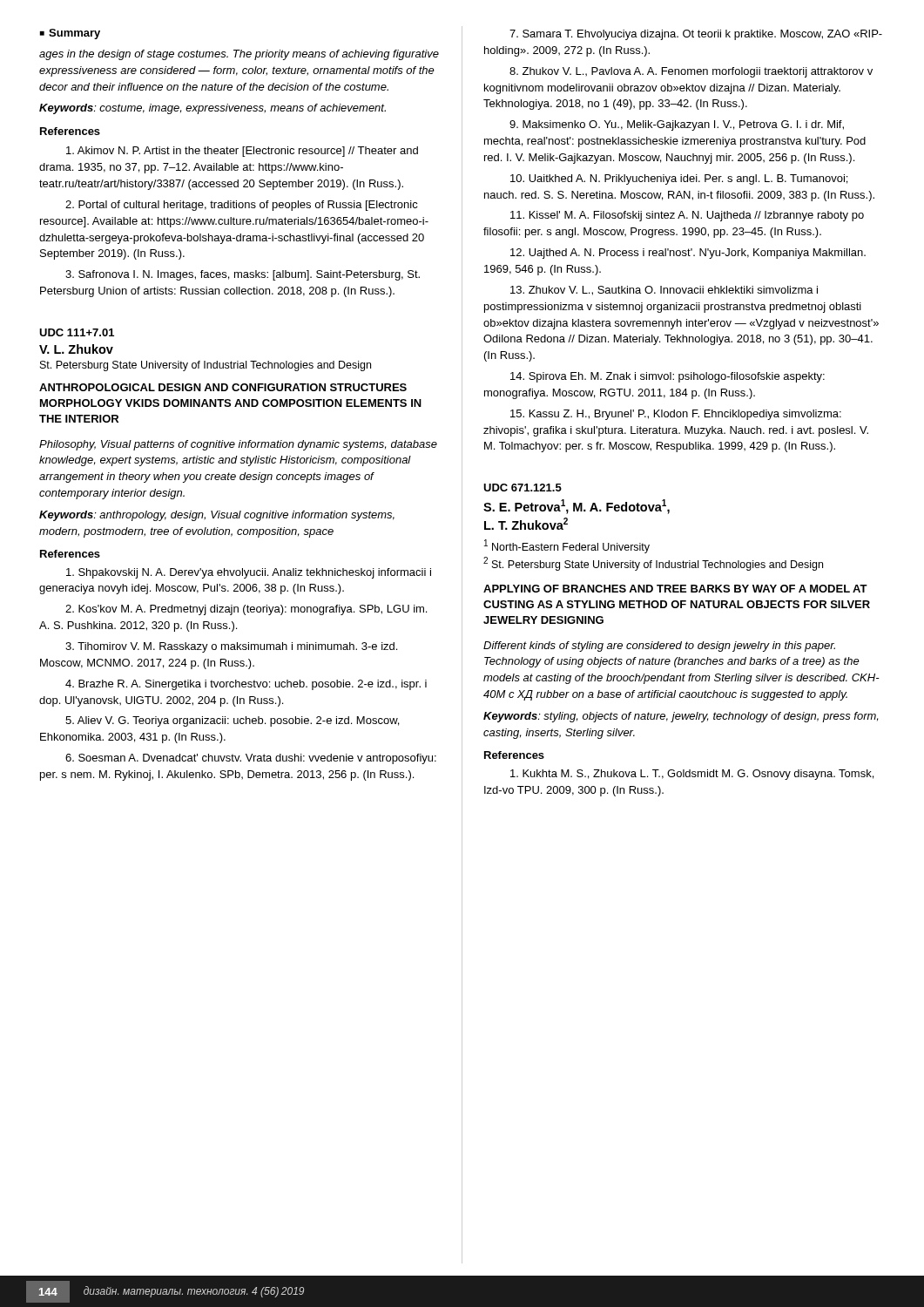The image size is (924, 1307).
Task: Click on the list item with the text "8. Zhukov V. L., Pavlova"
Action: point(678,87)
